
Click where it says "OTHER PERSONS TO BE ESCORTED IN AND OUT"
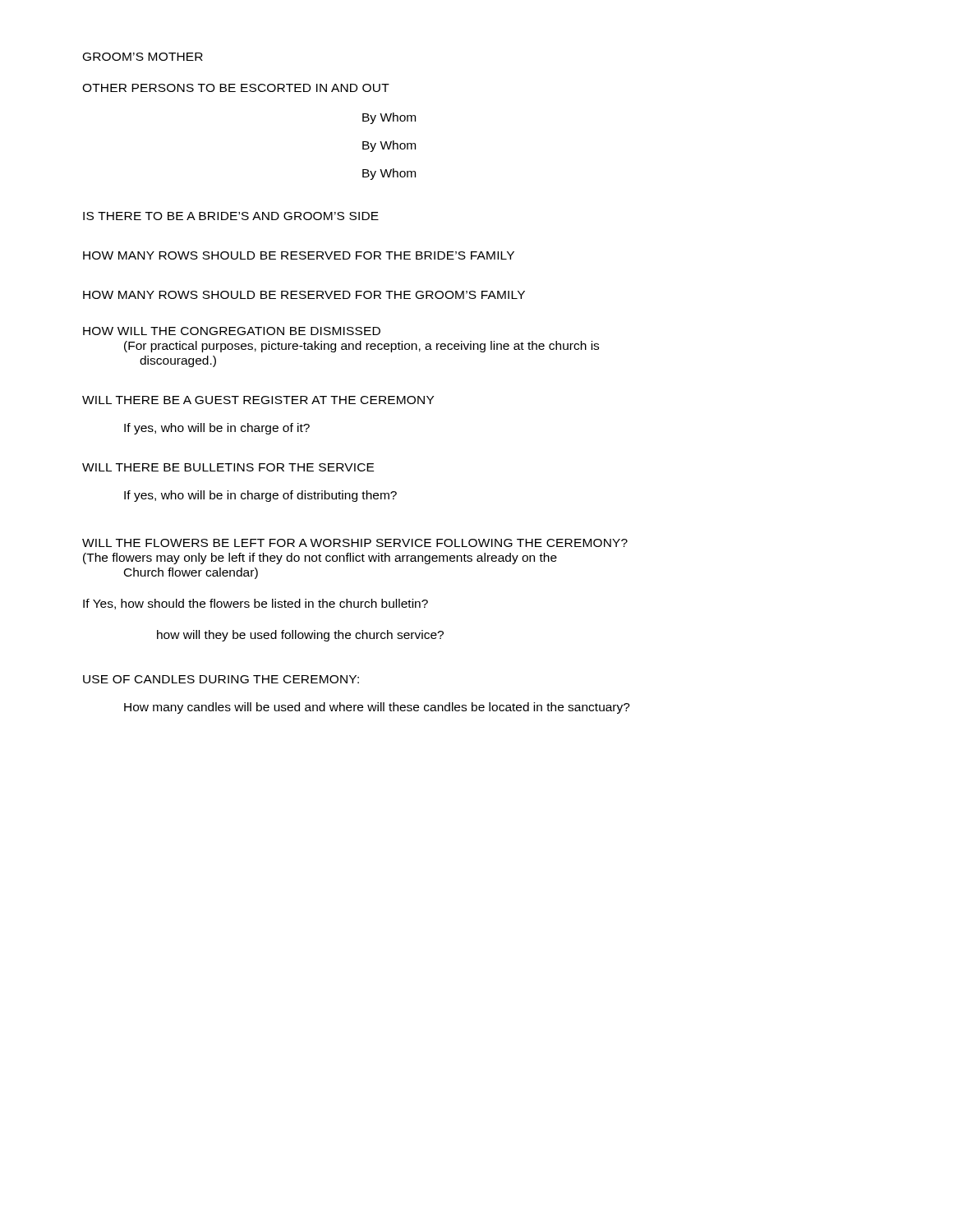tap(236, 88)
